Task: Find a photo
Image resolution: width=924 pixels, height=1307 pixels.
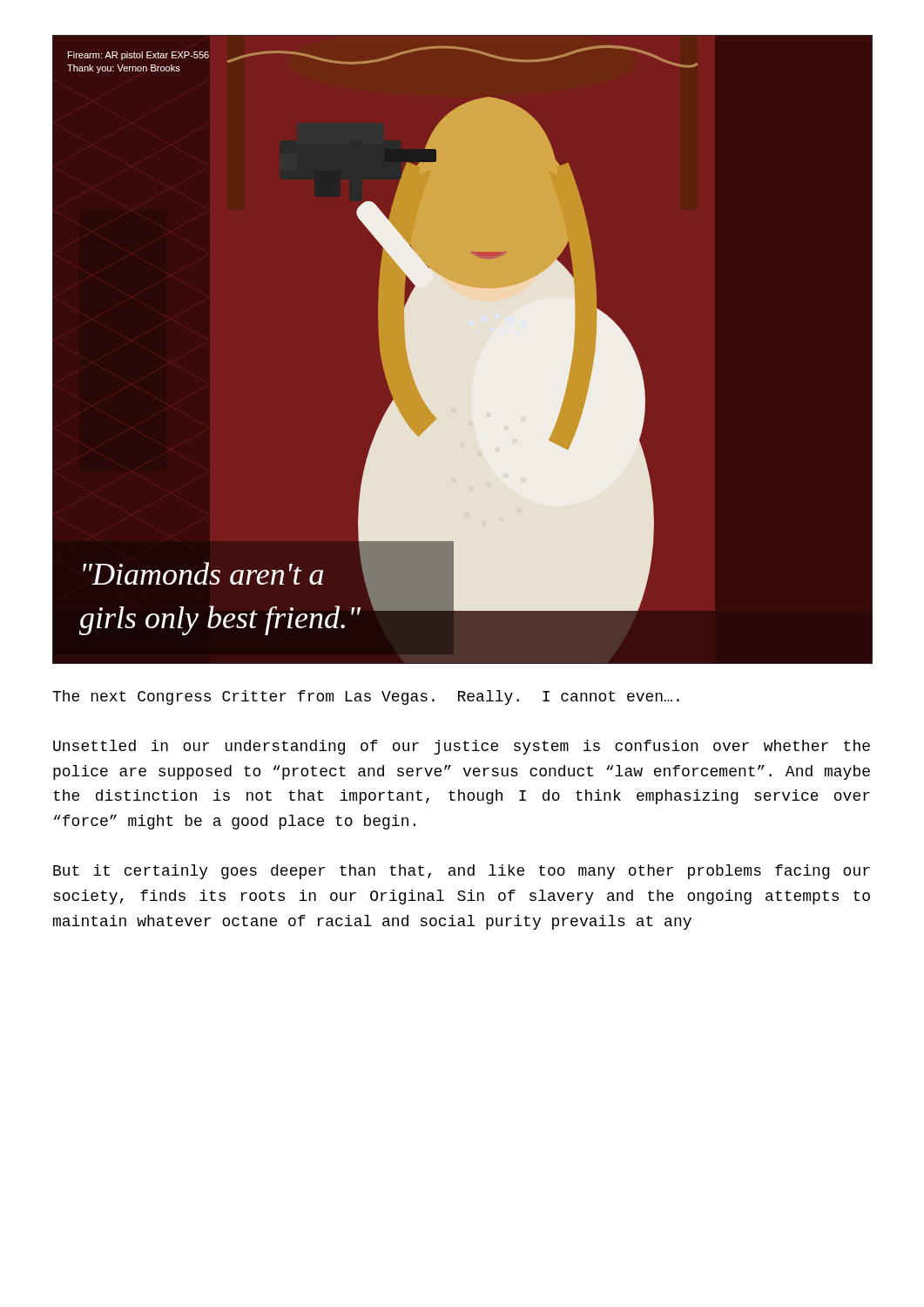Action: point(462,349)
